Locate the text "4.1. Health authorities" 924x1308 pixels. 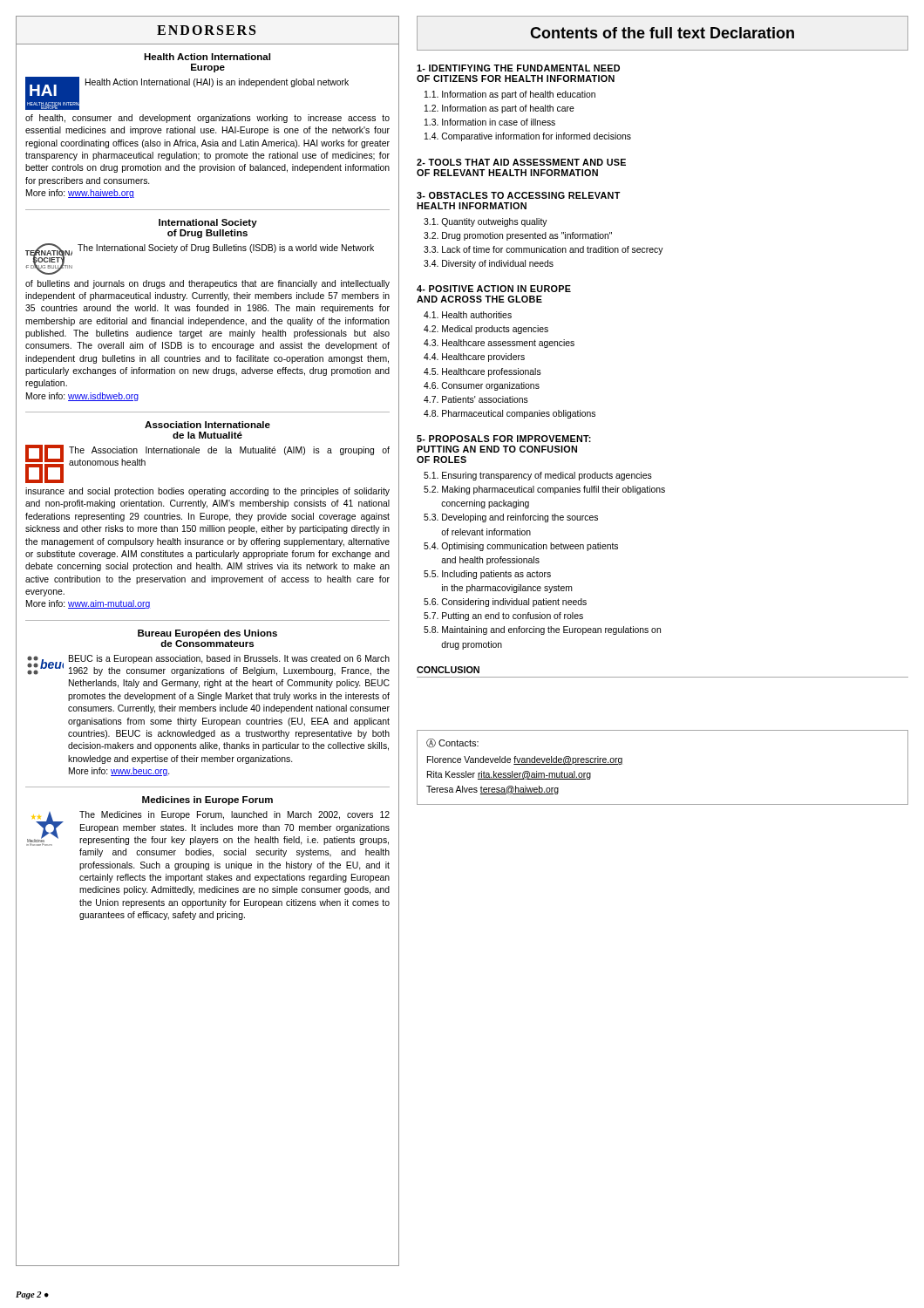[x=468, y=315]
